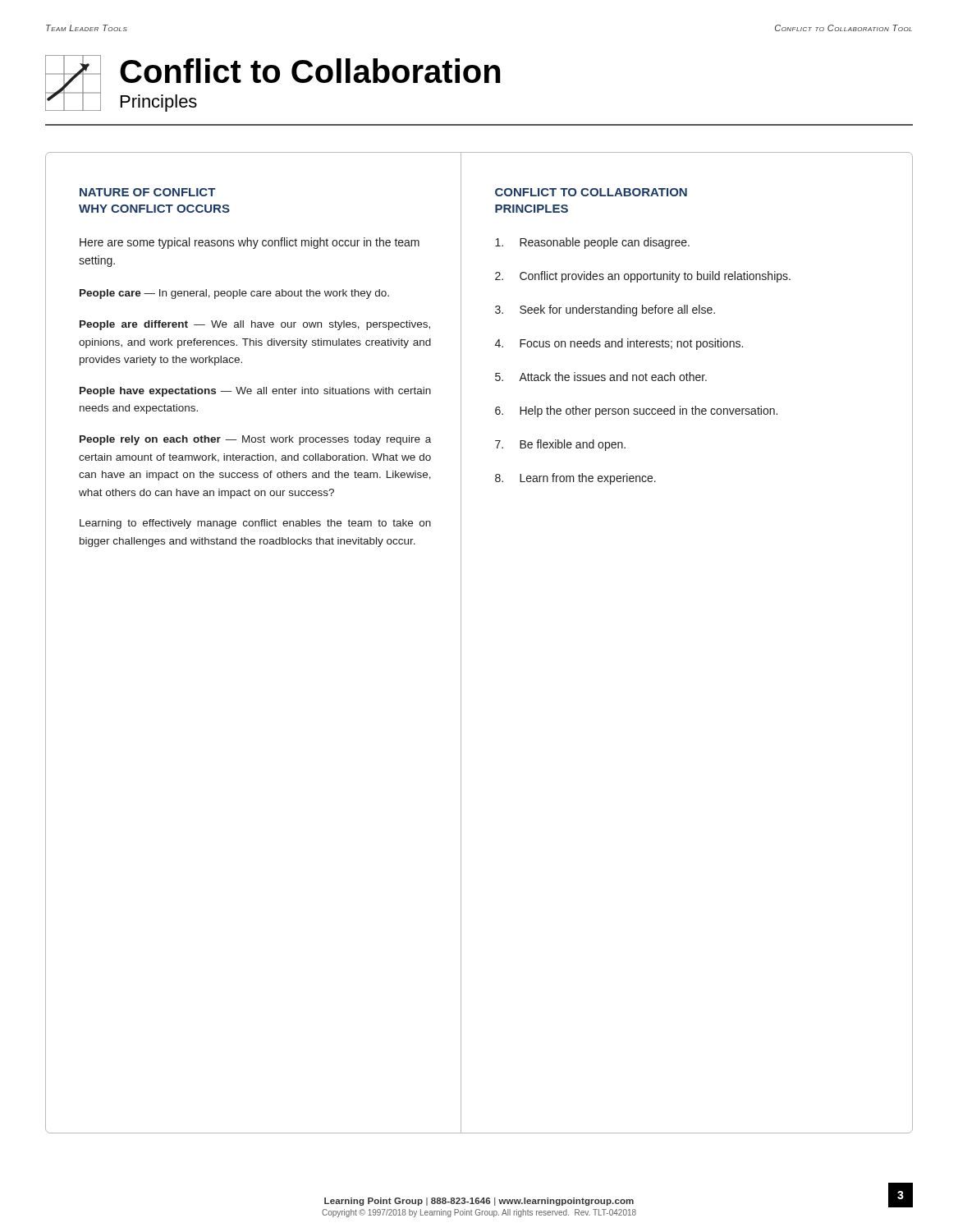Point to the passage starting "4.Focus on needs"

pos(687,344)
